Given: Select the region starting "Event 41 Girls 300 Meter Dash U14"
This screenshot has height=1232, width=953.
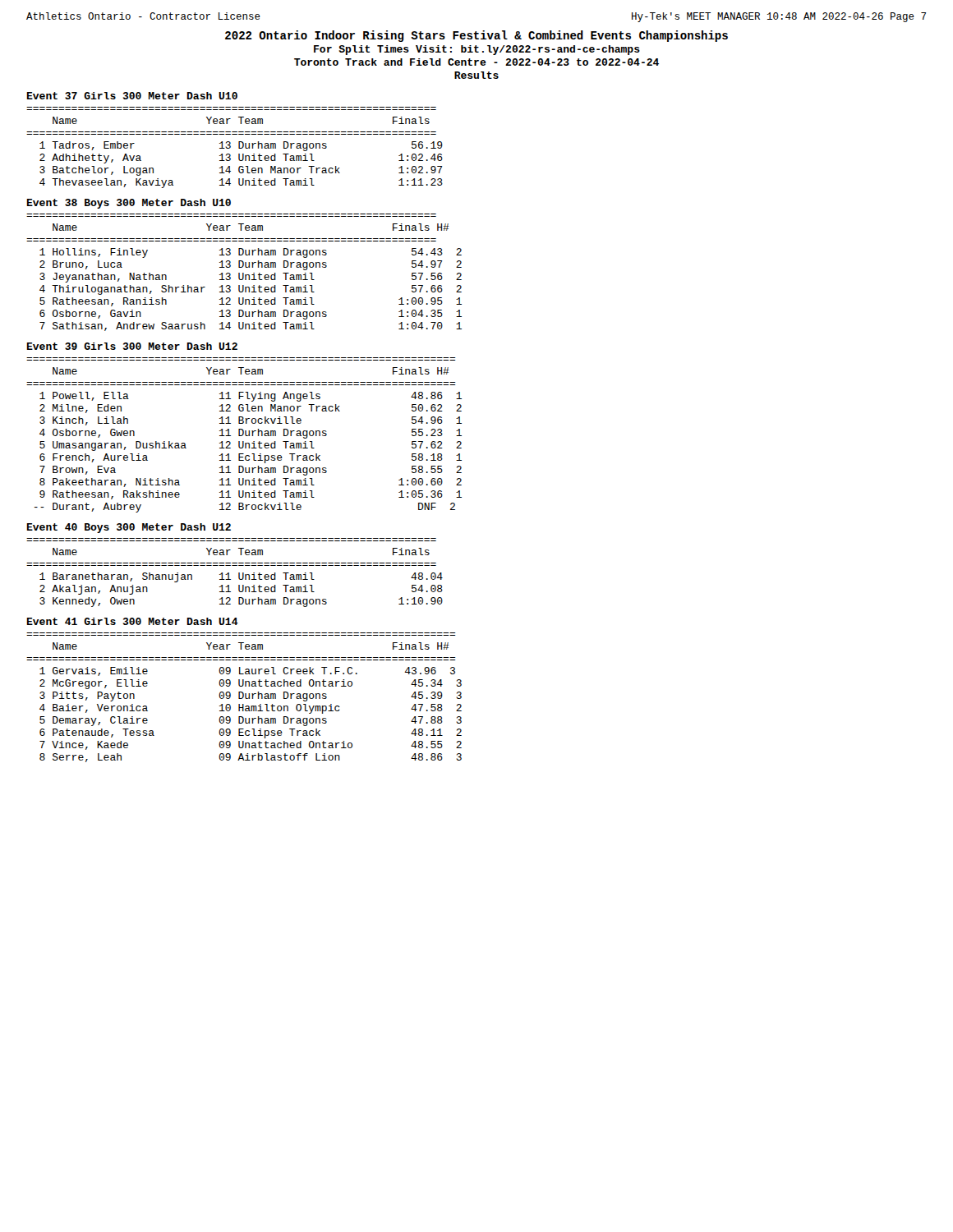Looking at the screenshot, I should click(x=132, y=622).
